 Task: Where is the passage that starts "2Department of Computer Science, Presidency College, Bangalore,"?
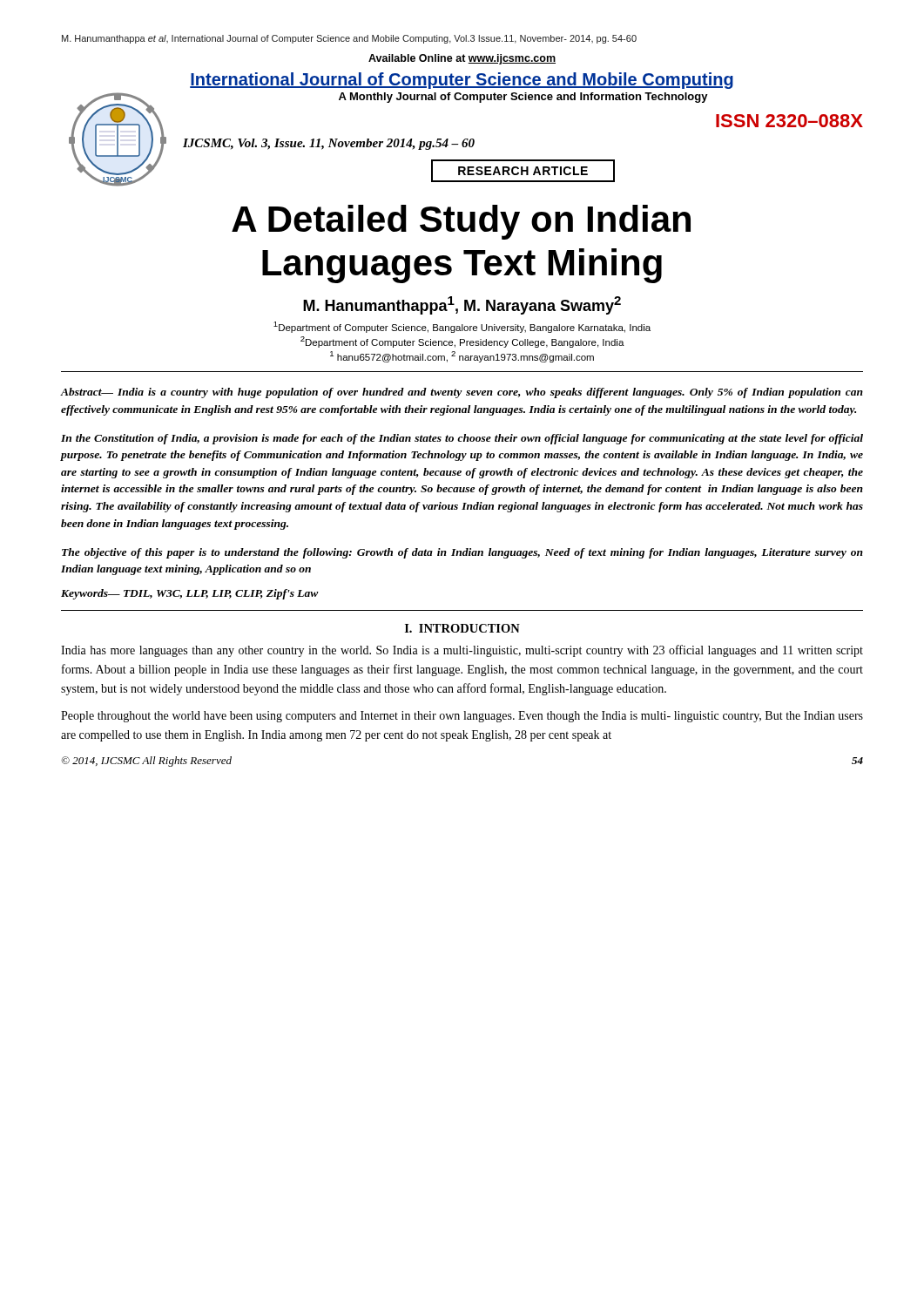pos(462,341)
